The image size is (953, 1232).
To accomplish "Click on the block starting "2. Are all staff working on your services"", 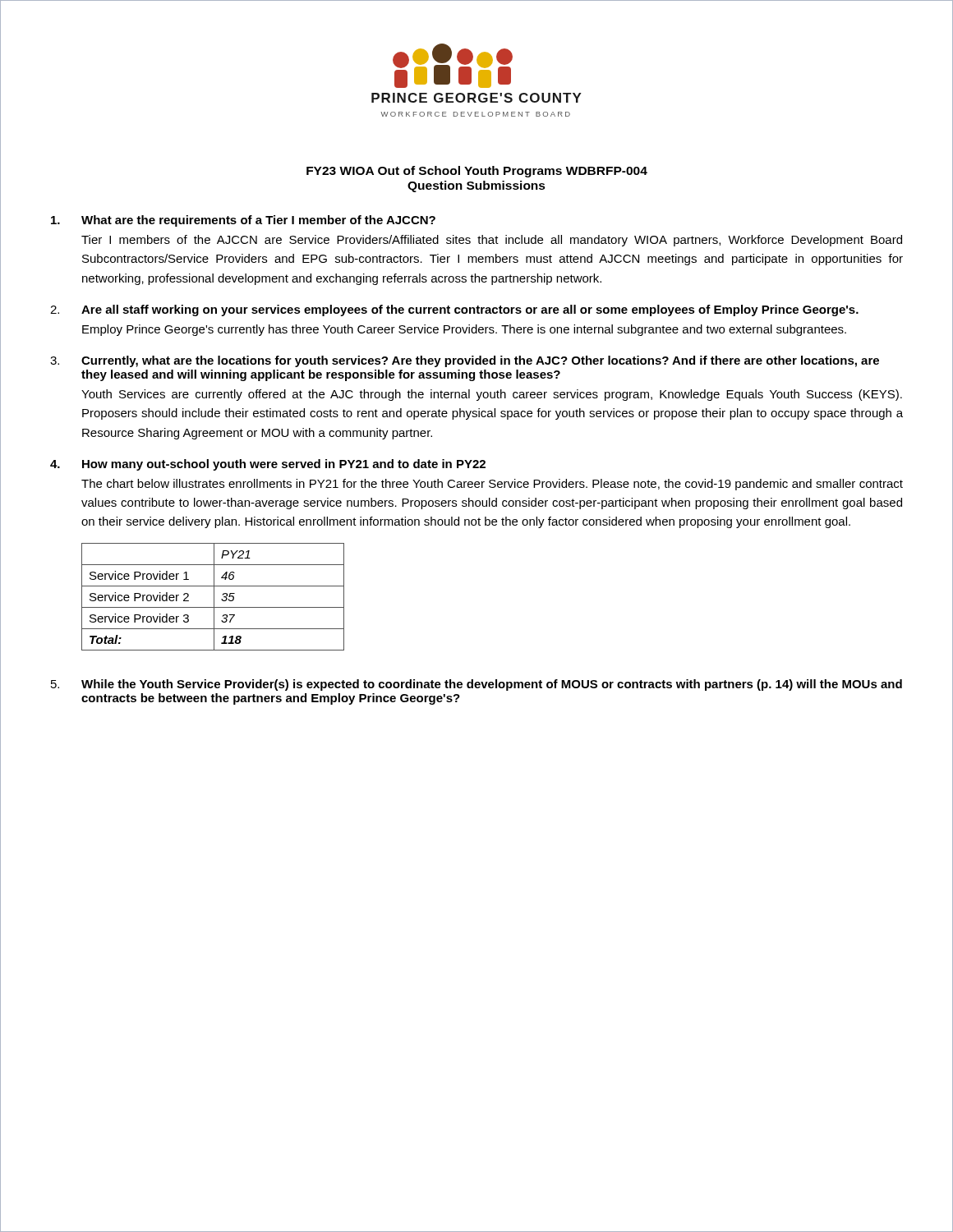I will click(476, 320).
